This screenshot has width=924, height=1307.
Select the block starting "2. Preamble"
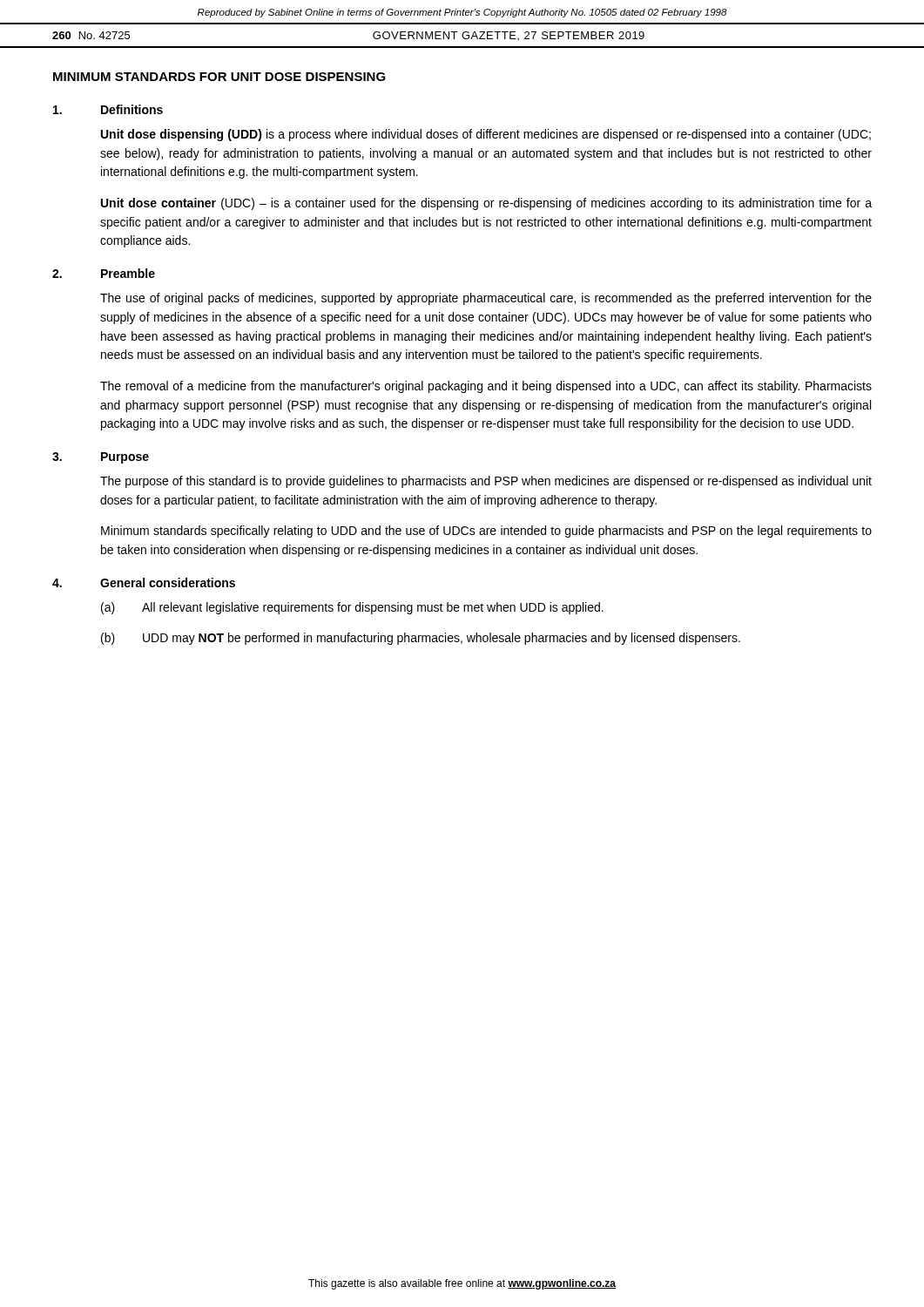pyautogui.click(x=104, y=274)
